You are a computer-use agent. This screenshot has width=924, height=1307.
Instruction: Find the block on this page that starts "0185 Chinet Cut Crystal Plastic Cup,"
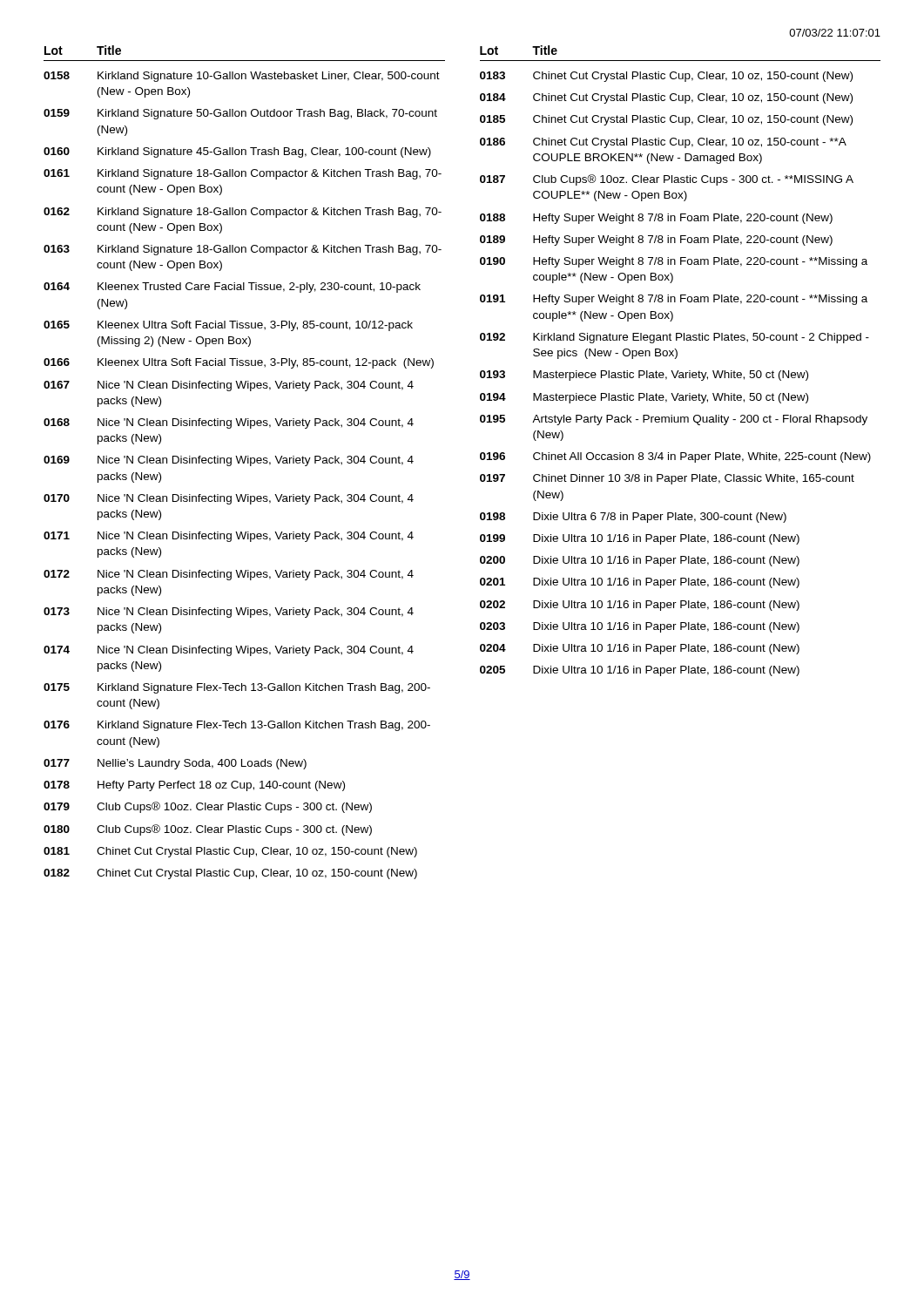point(680,120)
